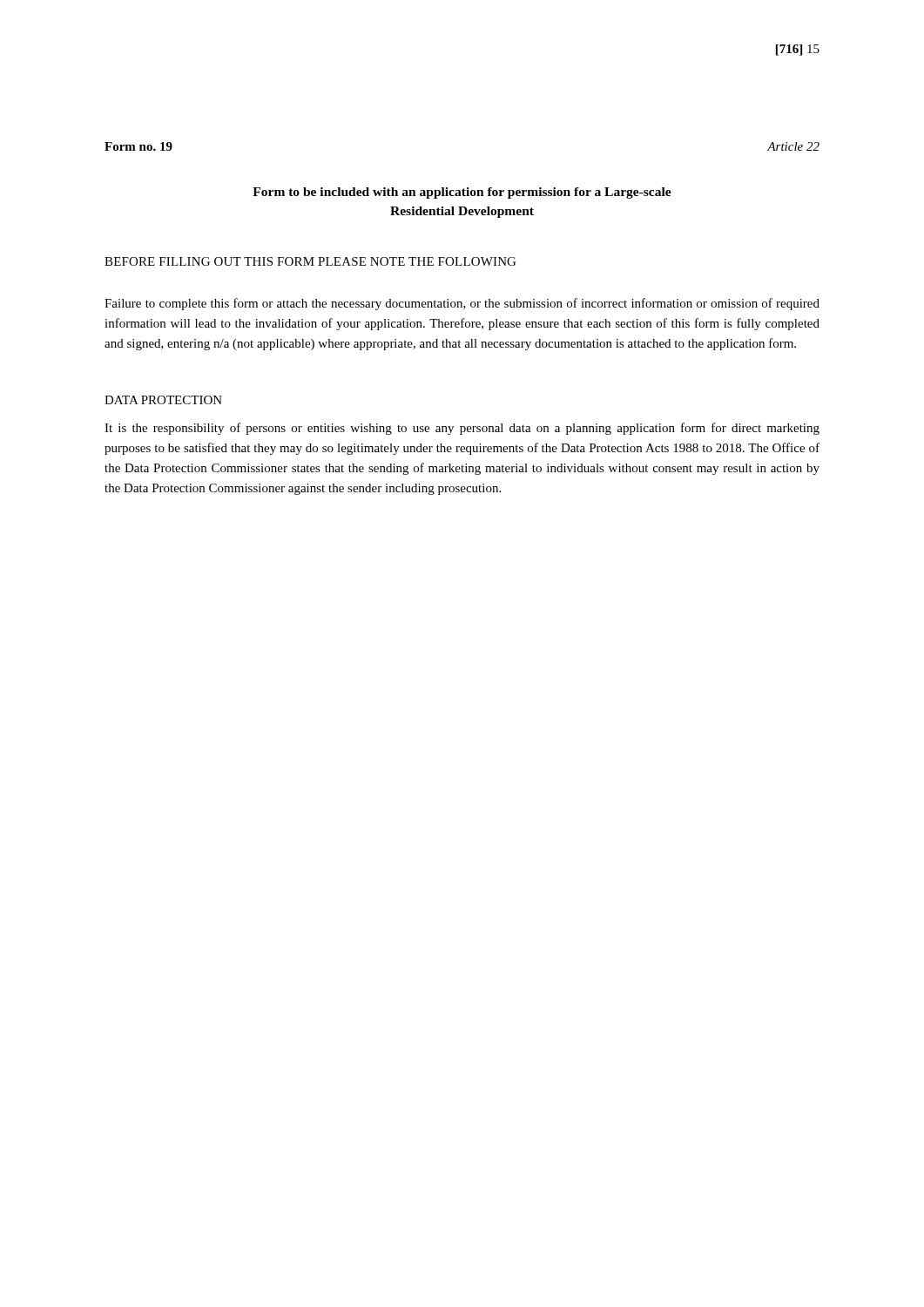Find the text block with the text "It is the responsibility of persons or entities"
This screenshot has height=1307, width=924.
462,458
